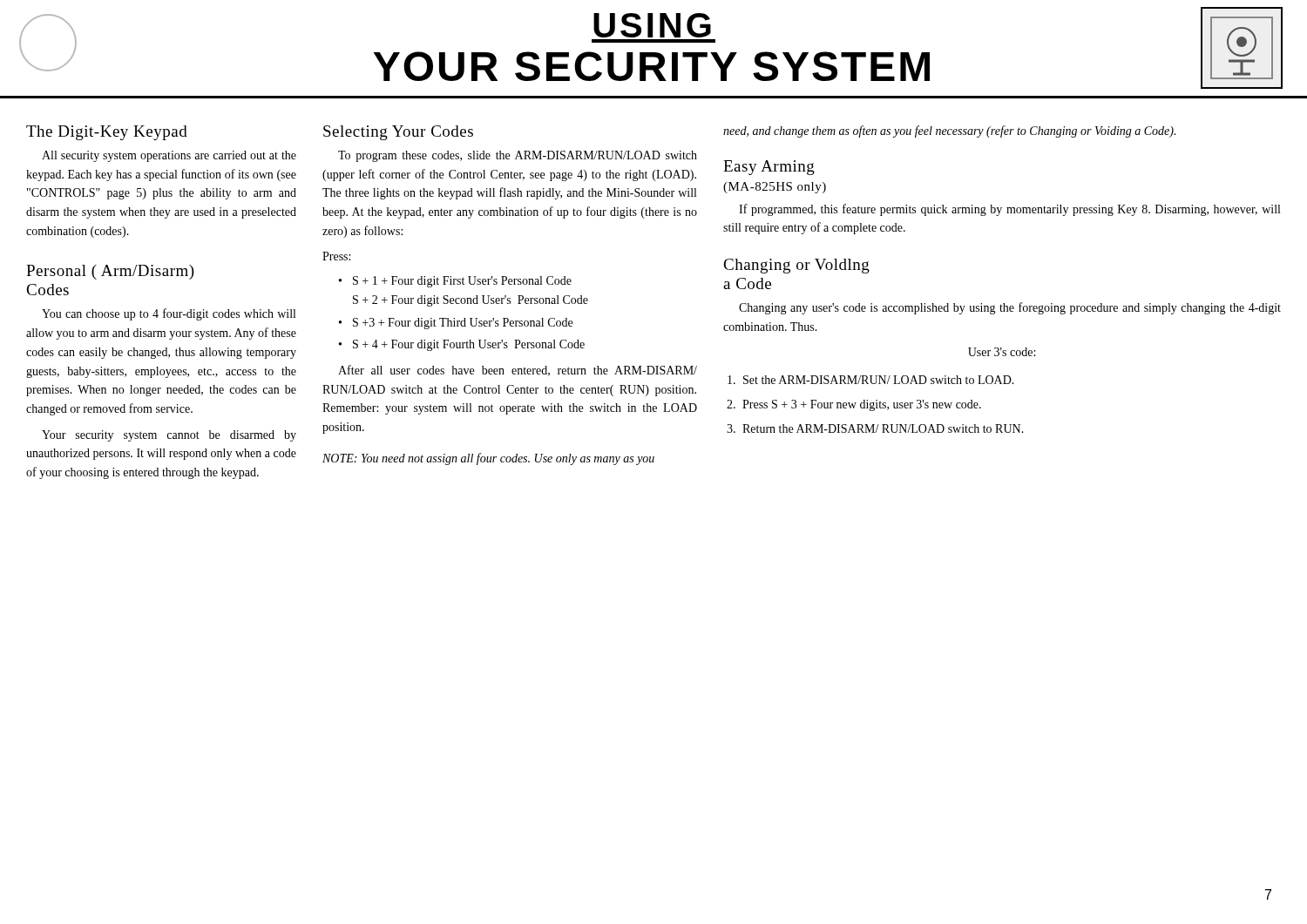Find the text starting "Set the ARM-DISARM/RUN/ LOAD"
Image resolution: width=1307 pixels, height=924 pixels.
point(1010,381)
